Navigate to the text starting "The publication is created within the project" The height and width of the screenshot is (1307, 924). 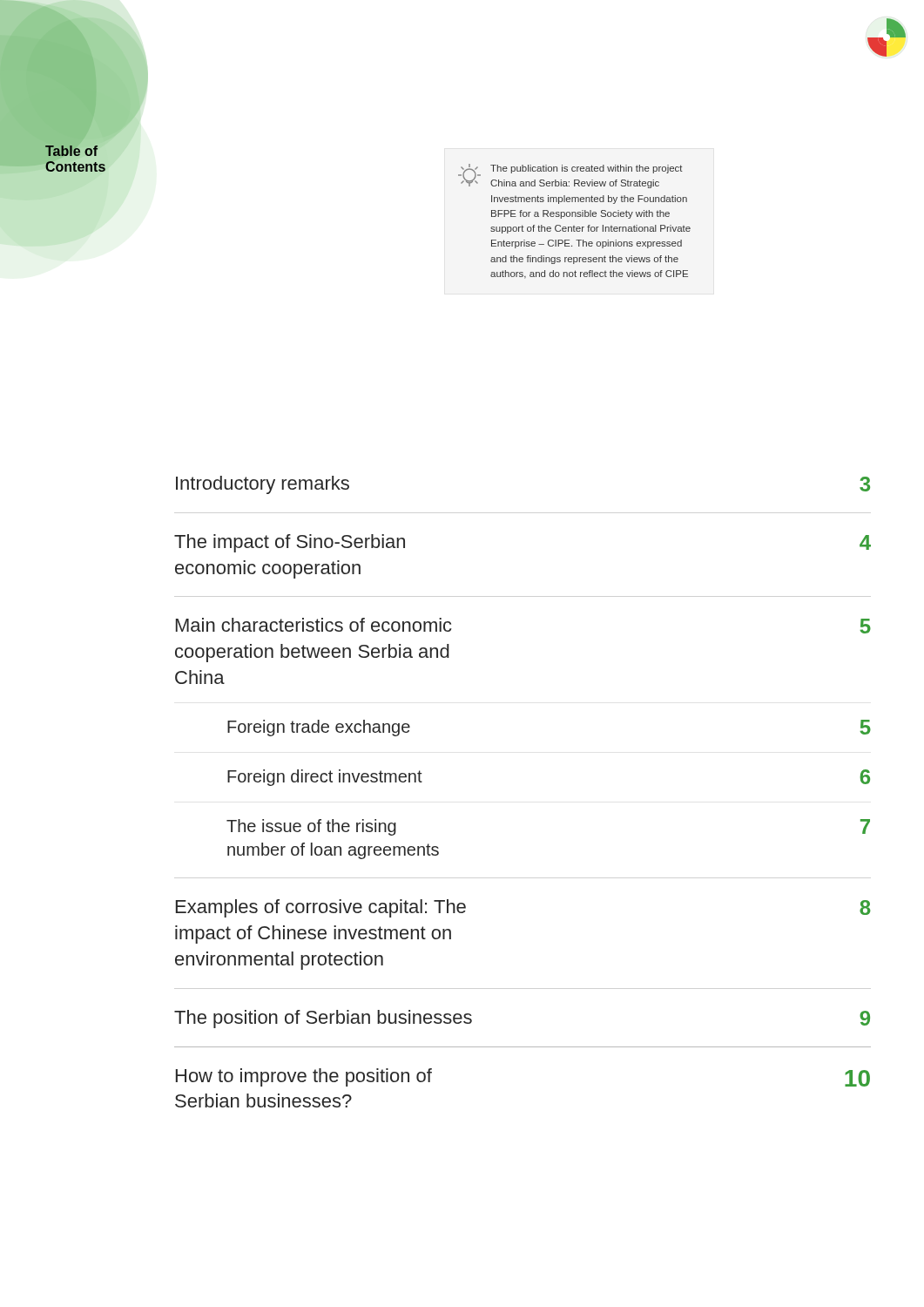(x=578, y=221)
